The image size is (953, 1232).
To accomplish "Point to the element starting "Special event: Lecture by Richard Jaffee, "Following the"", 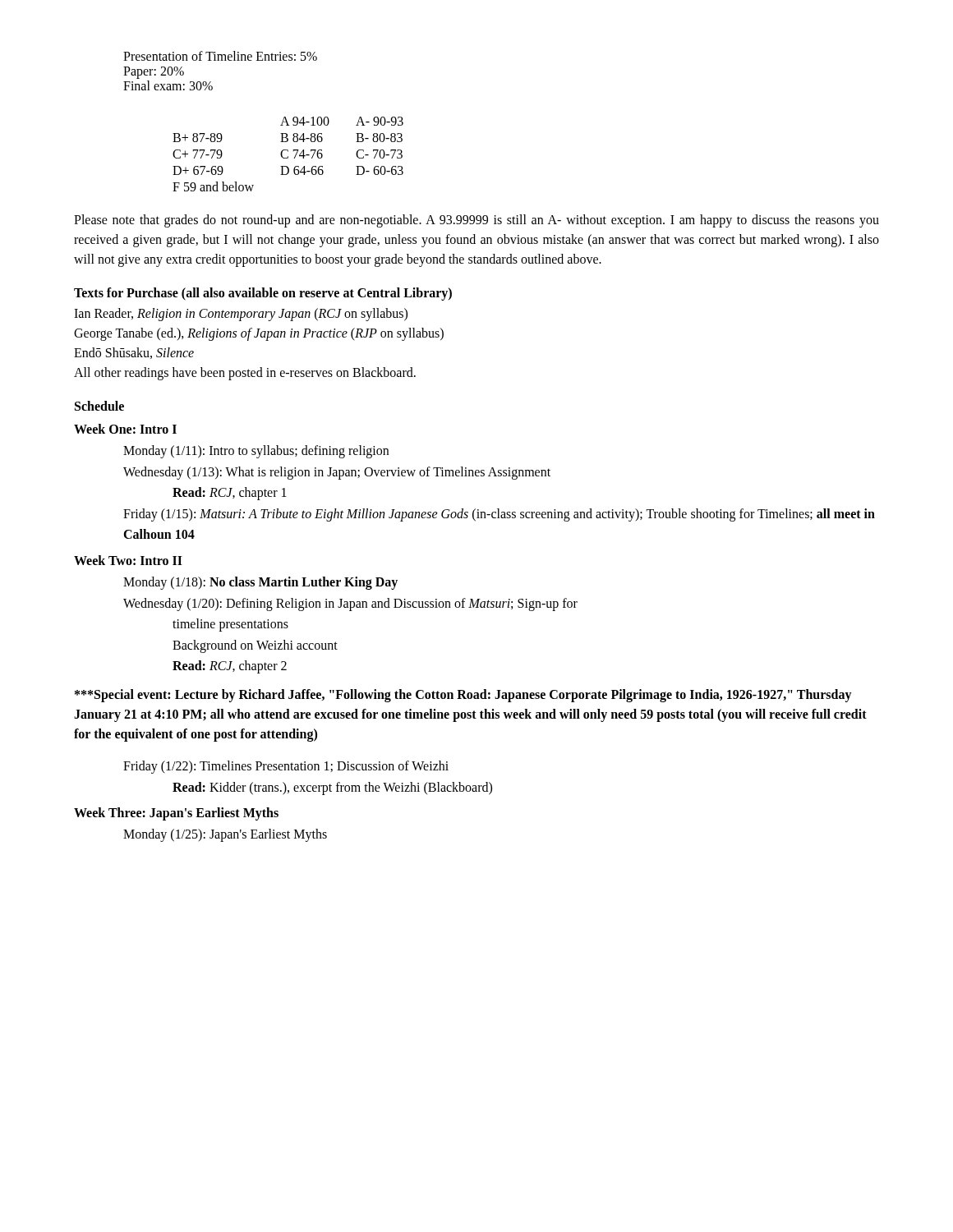I will [470, 714].
